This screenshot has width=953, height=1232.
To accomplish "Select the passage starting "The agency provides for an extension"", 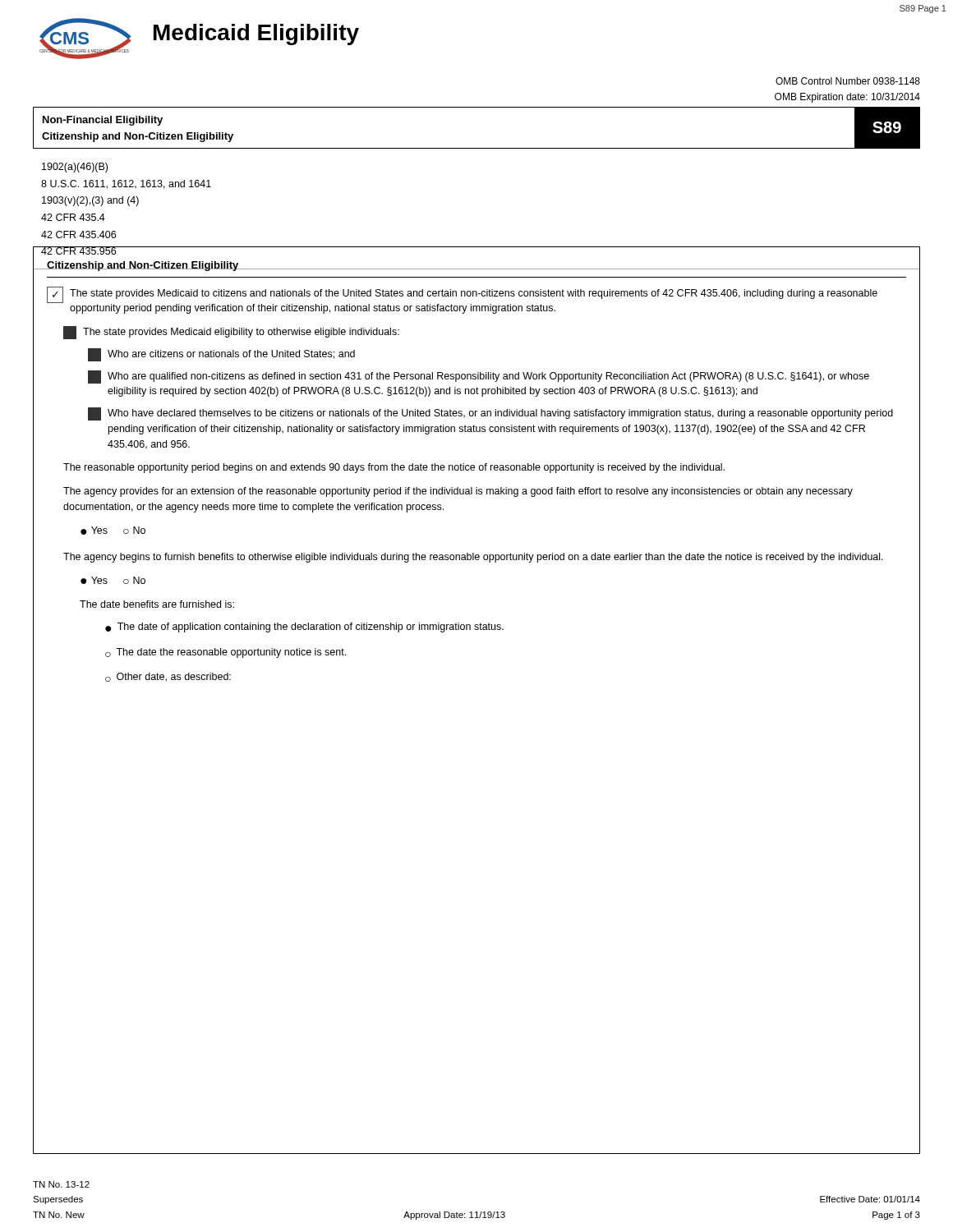I will [x=458, y=499].
